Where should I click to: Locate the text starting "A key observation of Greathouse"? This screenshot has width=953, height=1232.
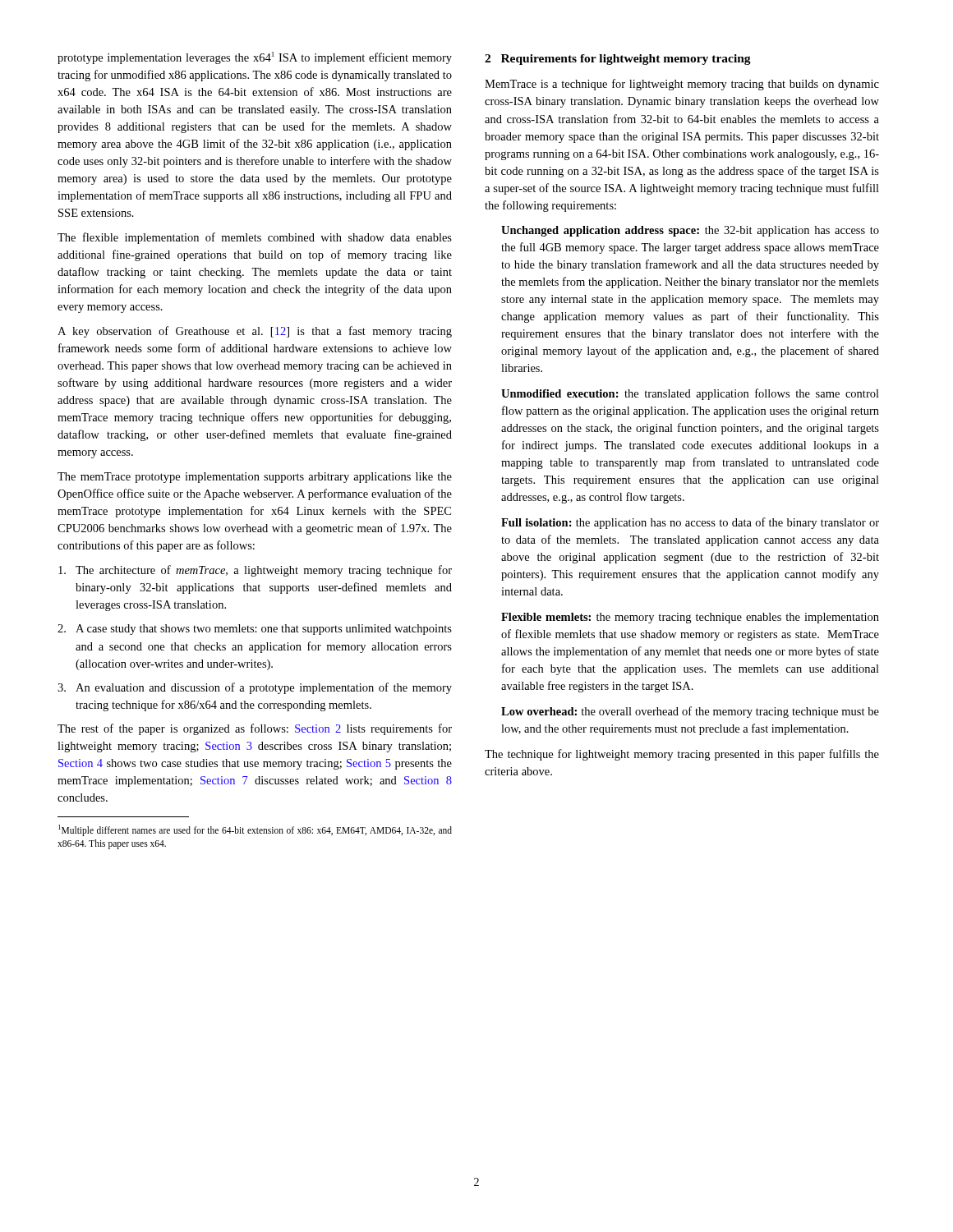[255, 392]
